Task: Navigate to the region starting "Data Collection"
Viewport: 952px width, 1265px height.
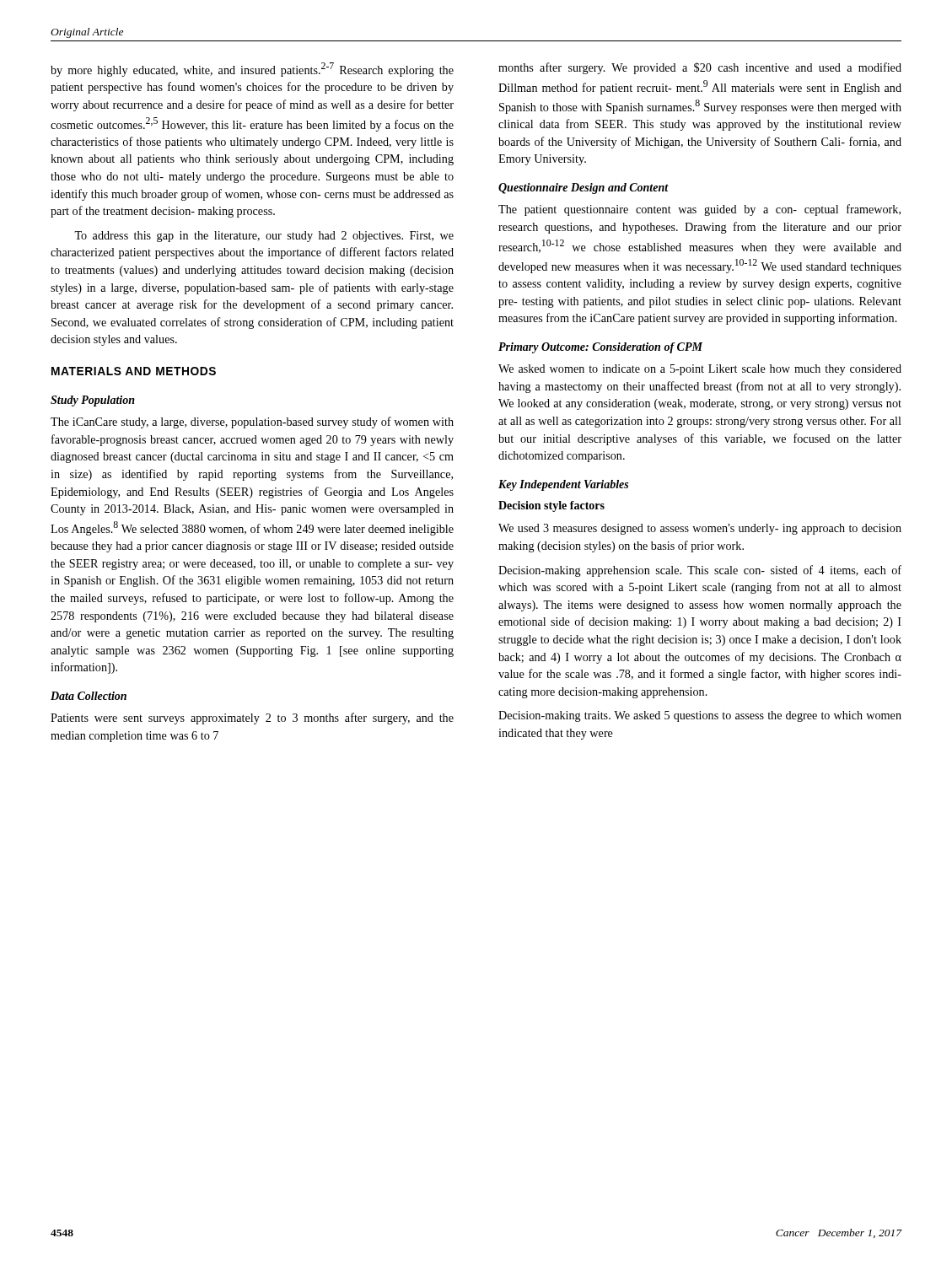Action: (x=89, y=696)
